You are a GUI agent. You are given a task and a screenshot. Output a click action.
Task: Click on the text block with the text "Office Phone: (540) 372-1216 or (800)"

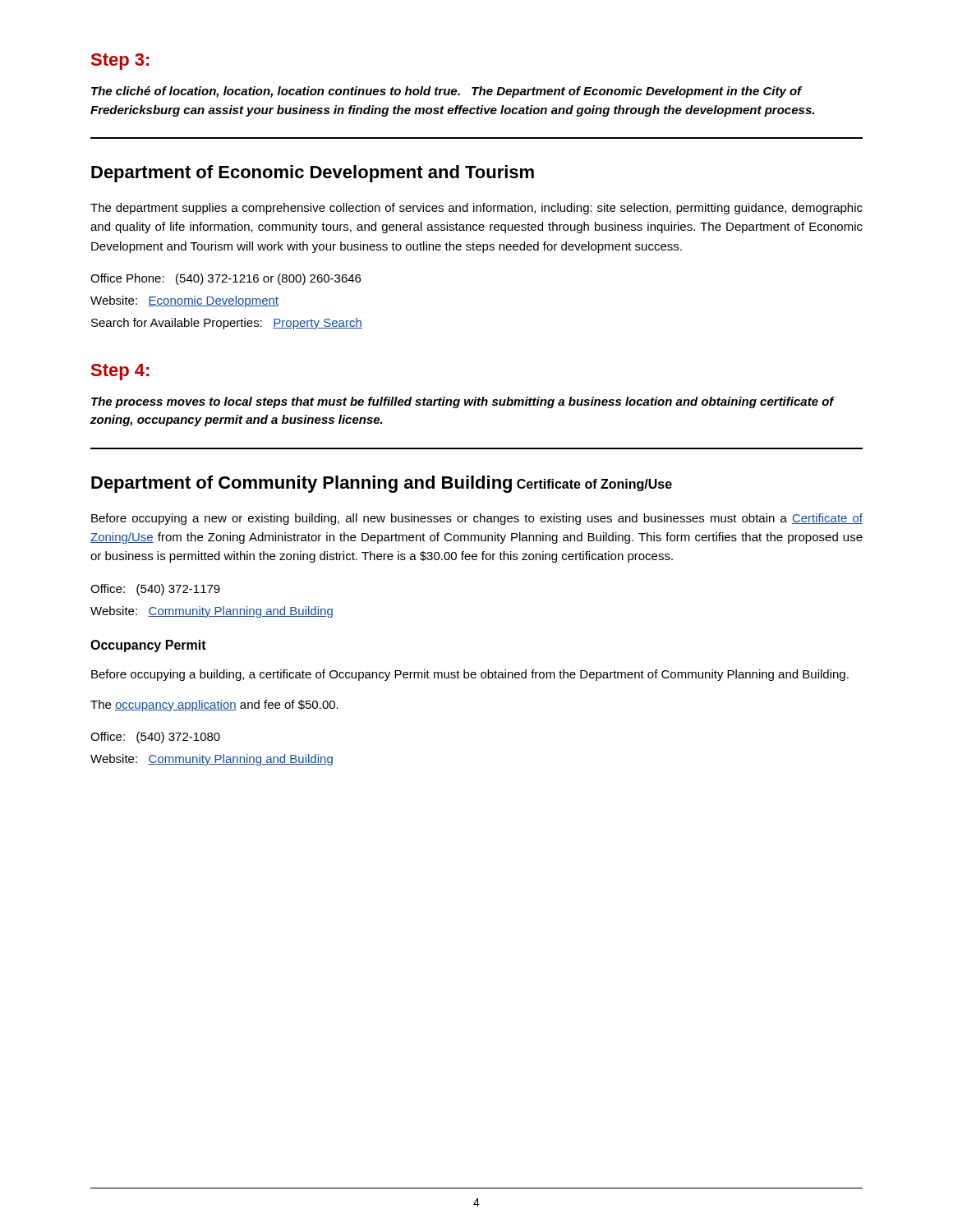pos(226,300)
